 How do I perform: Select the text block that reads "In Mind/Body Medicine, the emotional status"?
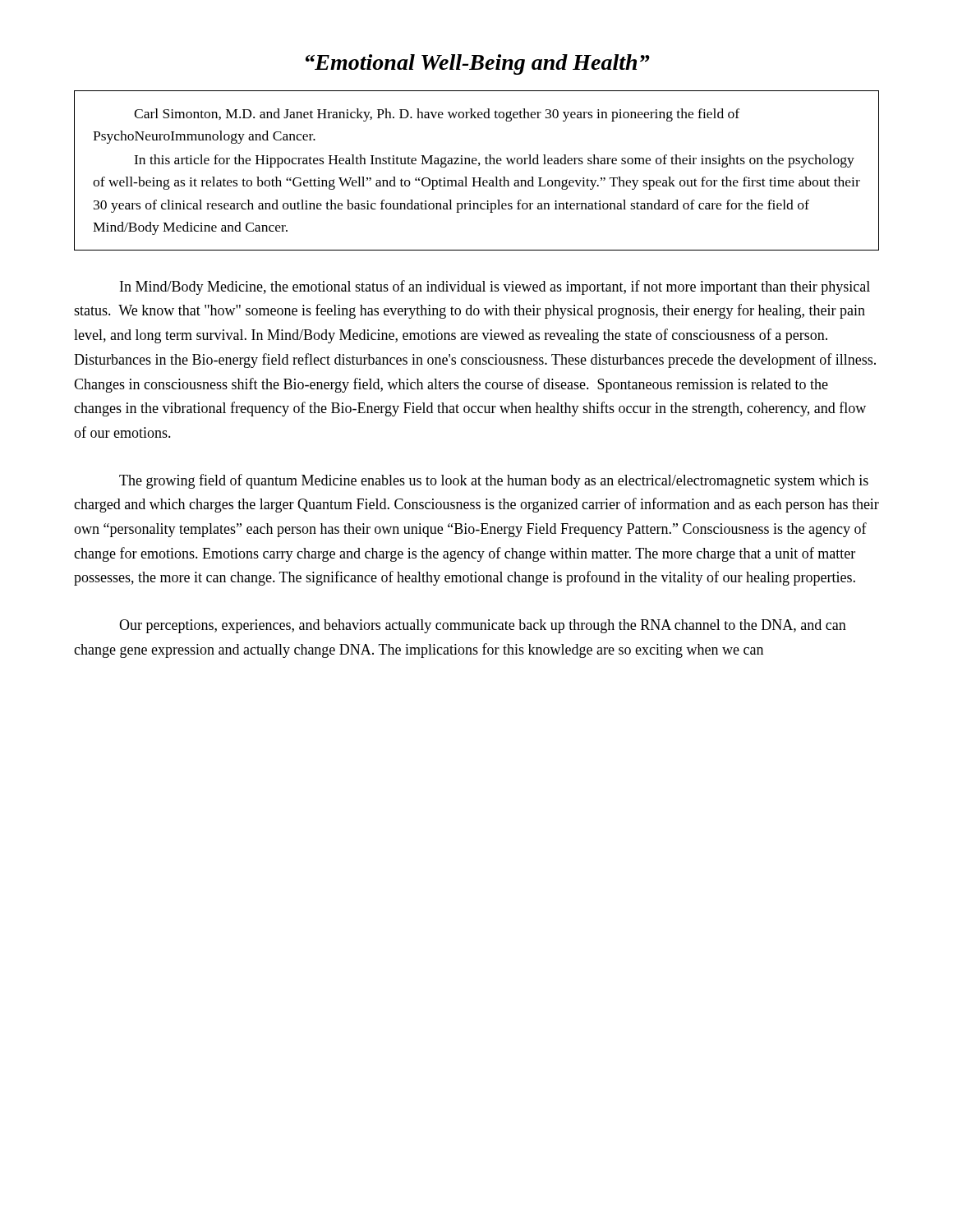[476, 360]
